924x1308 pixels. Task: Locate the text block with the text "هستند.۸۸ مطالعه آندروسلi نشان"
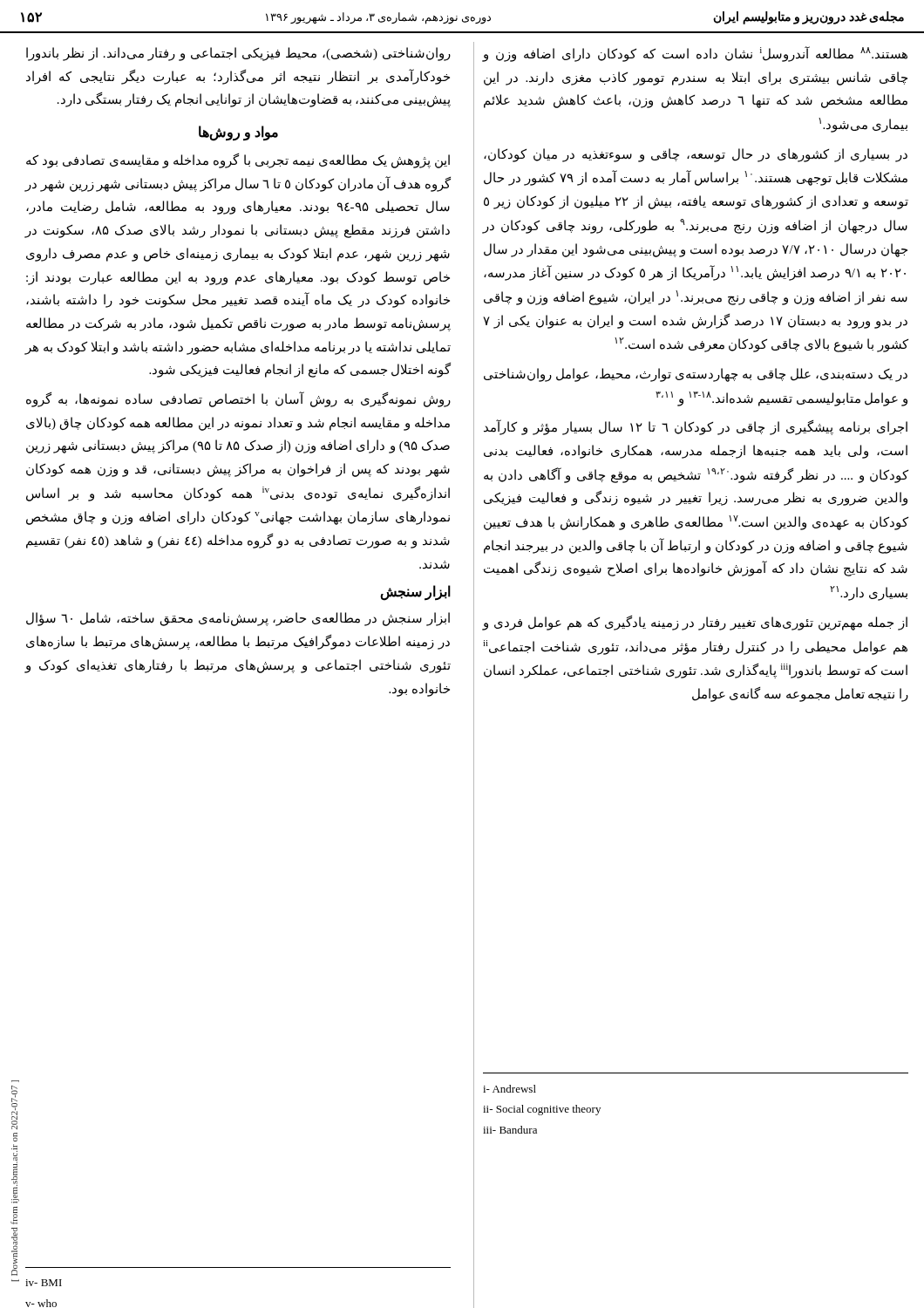695,54
